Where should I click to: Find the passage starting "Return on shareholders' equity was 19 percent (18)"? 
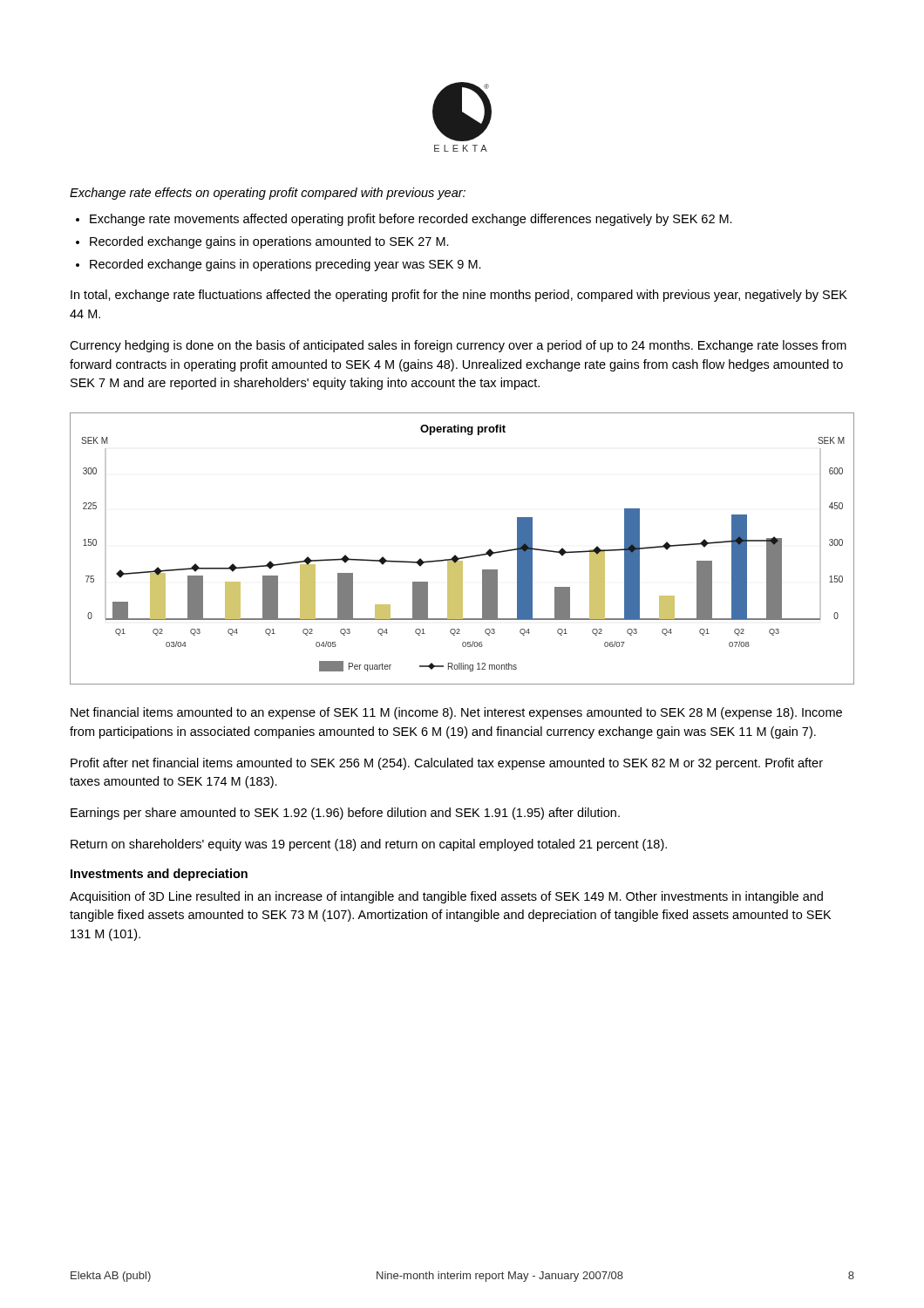[x=369, y=844]
